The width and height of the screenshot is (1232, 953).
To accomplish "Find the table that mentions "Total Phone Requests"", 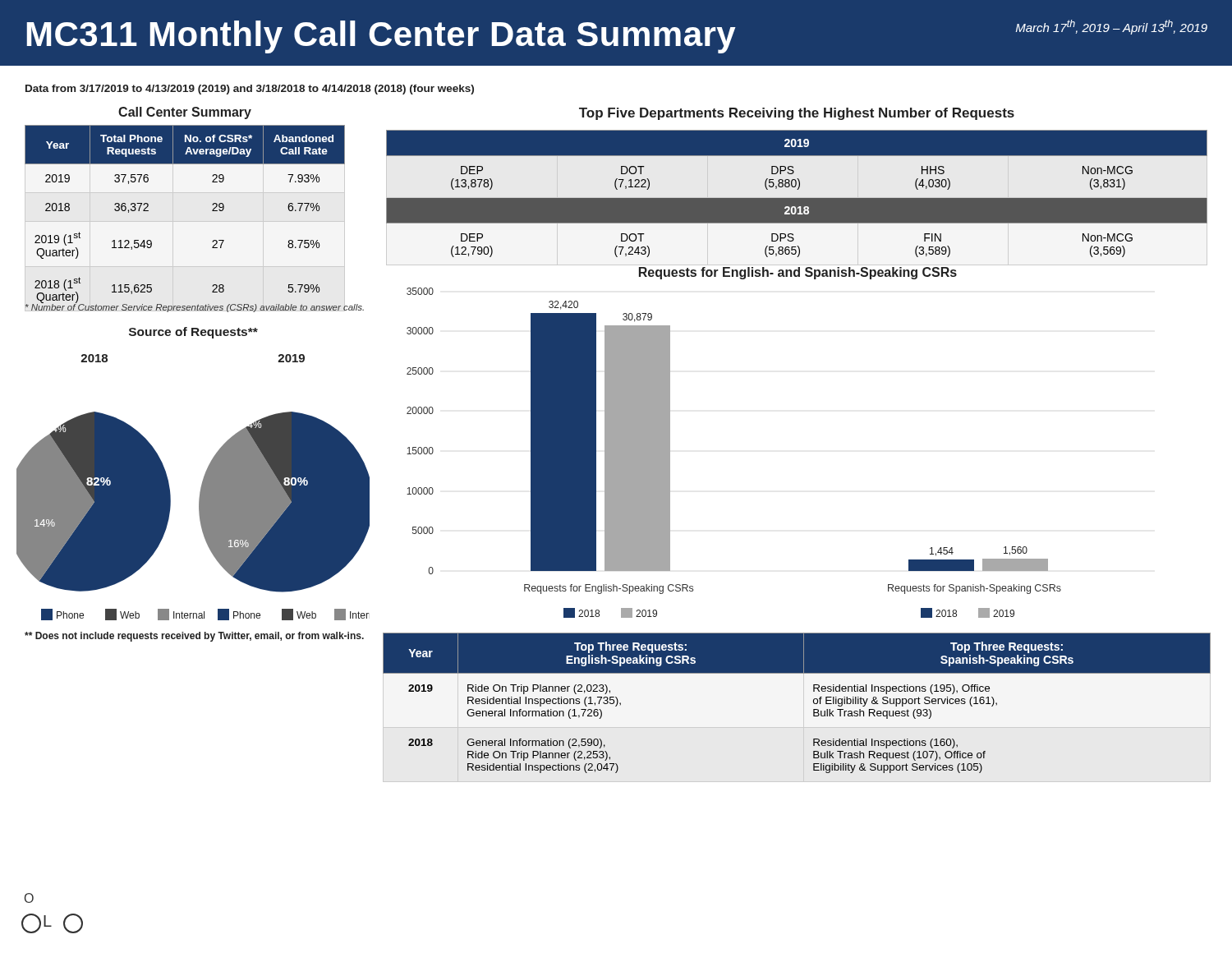I will [x=185, y=208].
